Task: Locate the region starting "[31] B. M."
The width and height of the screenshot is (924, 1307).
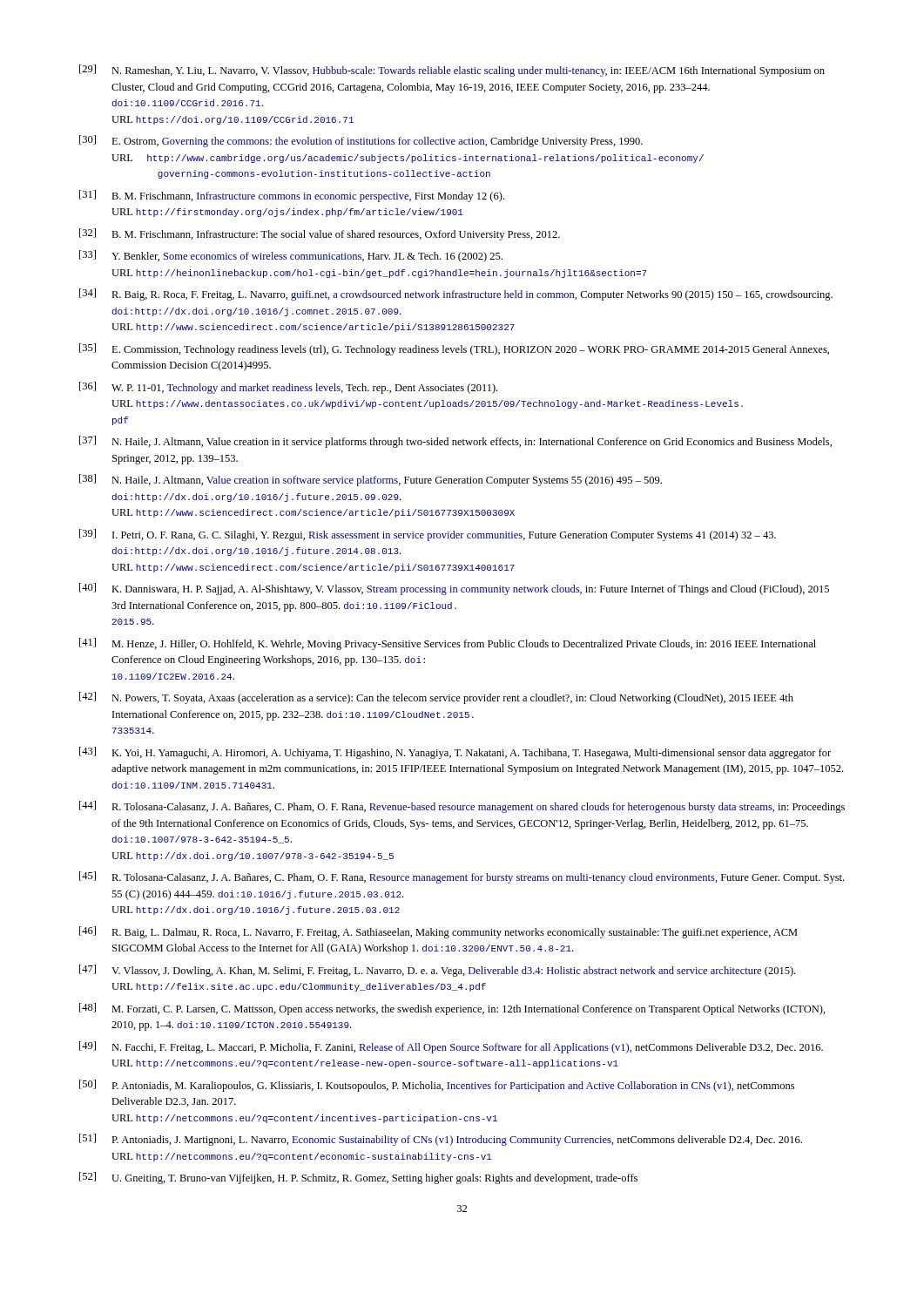Action: tap(462, 204)
